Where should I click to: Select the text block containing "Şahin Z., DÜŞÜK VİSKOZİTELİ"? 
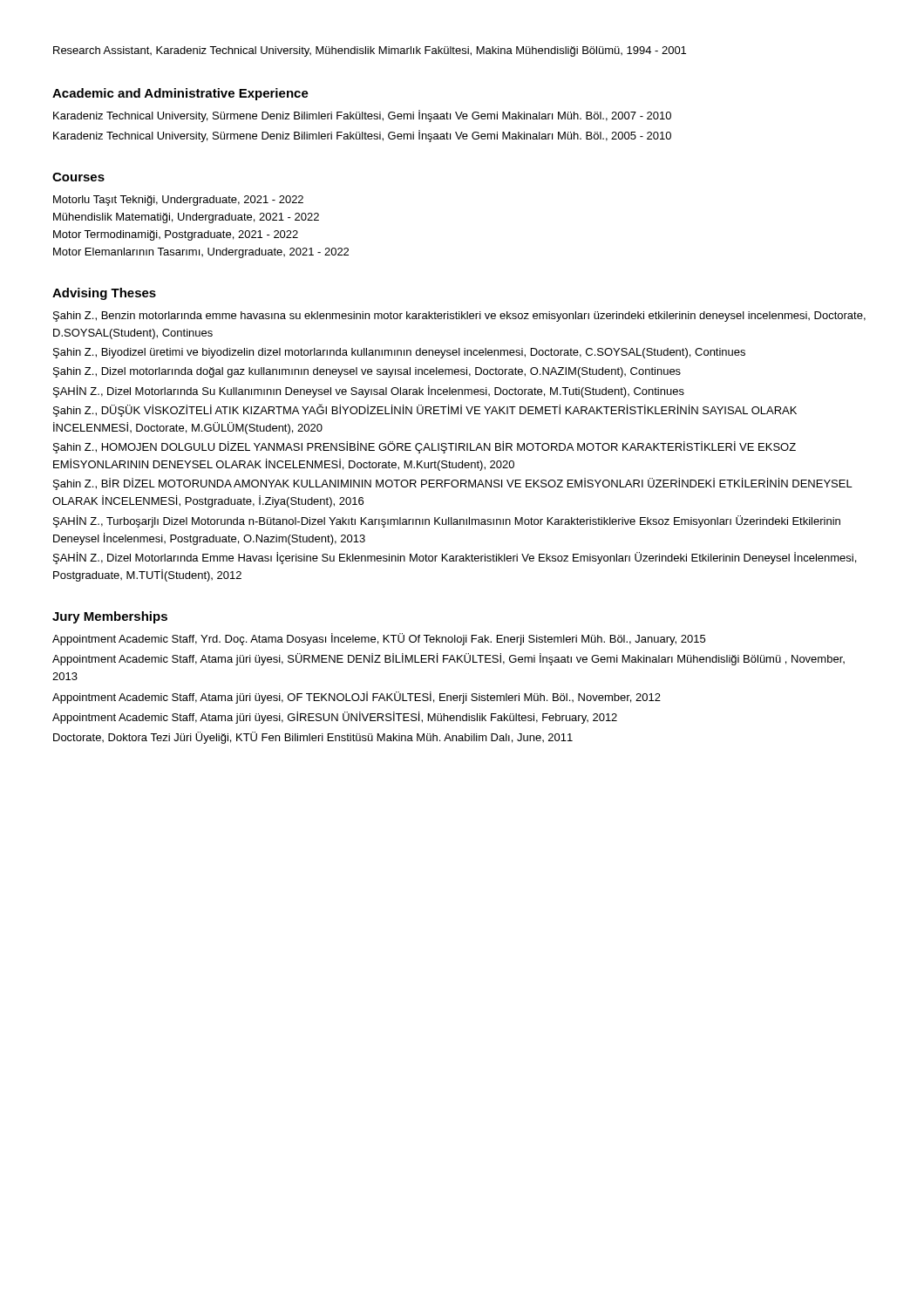tap(425, 419)
